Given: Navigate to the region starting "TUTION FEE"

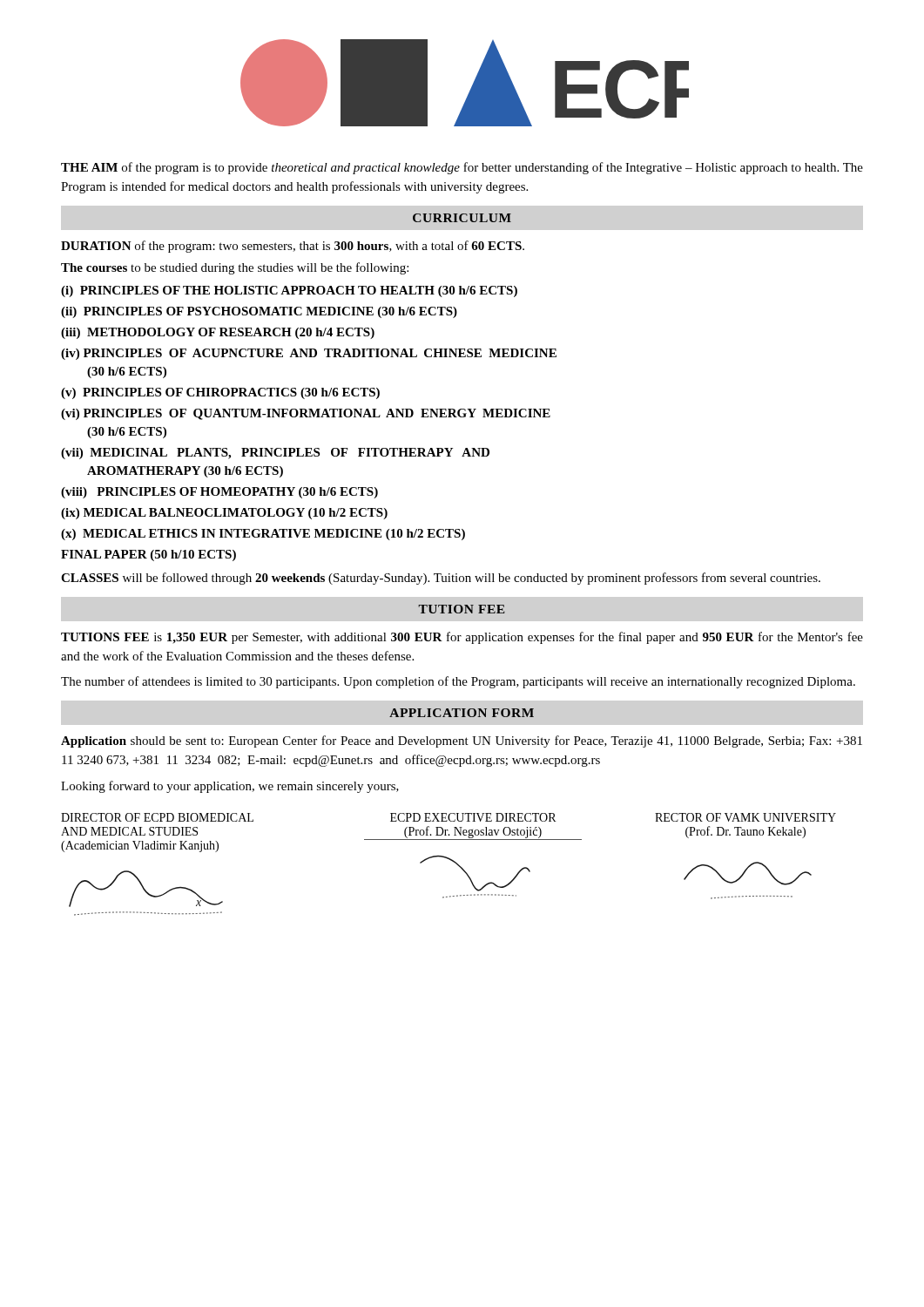Looking at the screenshot, I should [x=462, y=608].
